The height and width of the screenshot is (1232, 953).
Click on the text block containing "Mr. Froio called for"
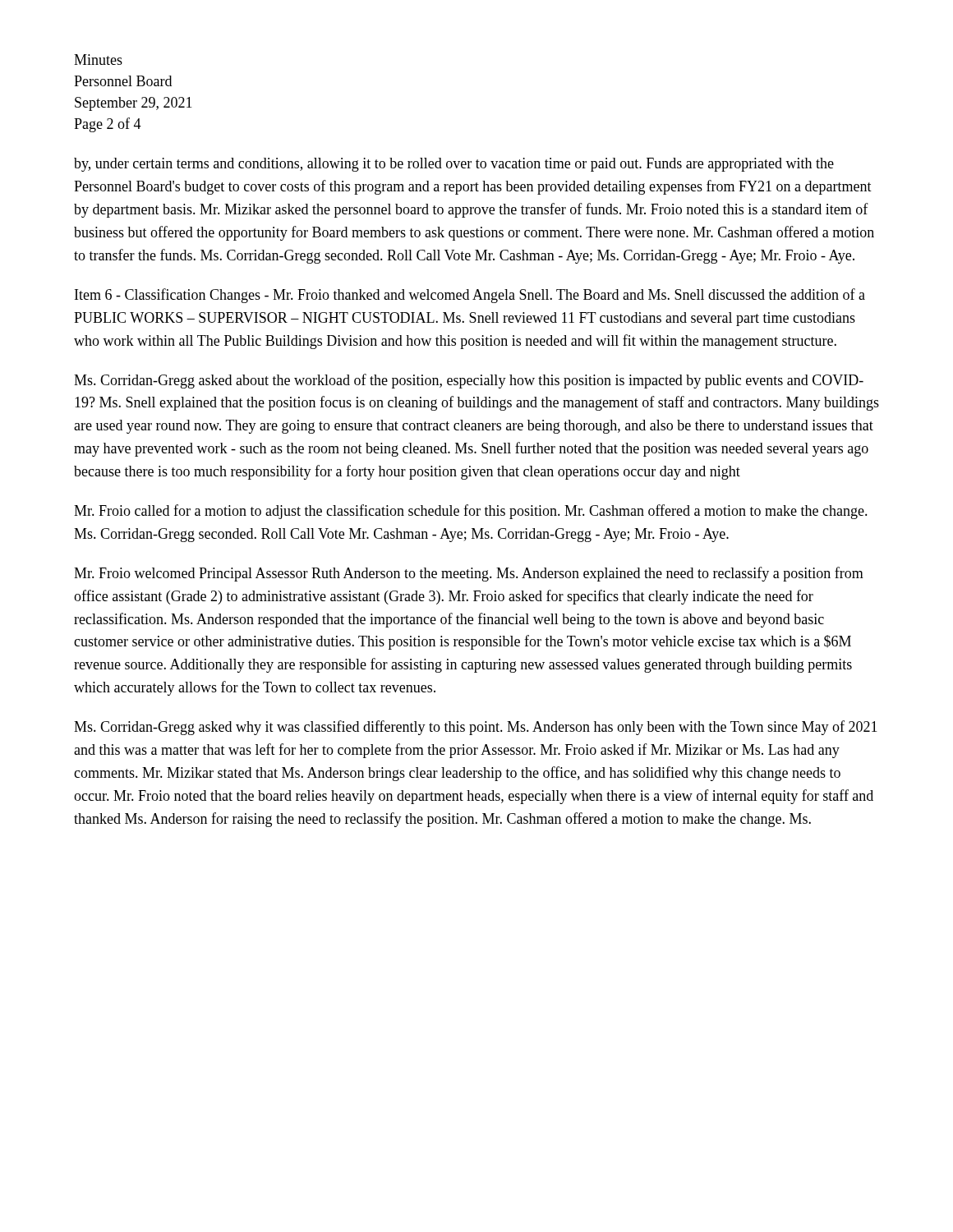coord(471,522)
